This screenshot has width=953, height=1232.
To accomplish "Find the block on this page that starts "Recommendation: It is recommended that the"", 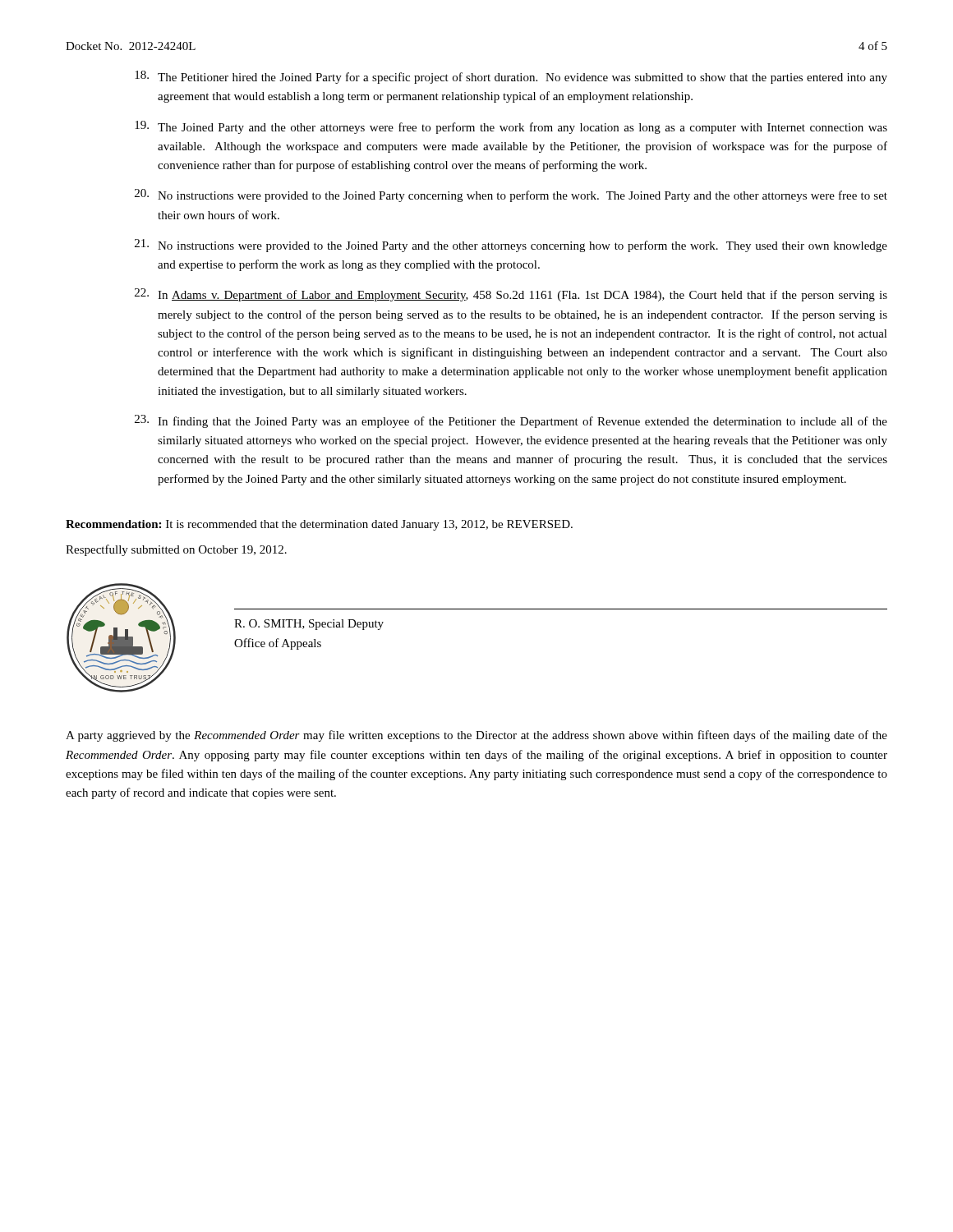I will pyautogui.click(x=319, y=524).
